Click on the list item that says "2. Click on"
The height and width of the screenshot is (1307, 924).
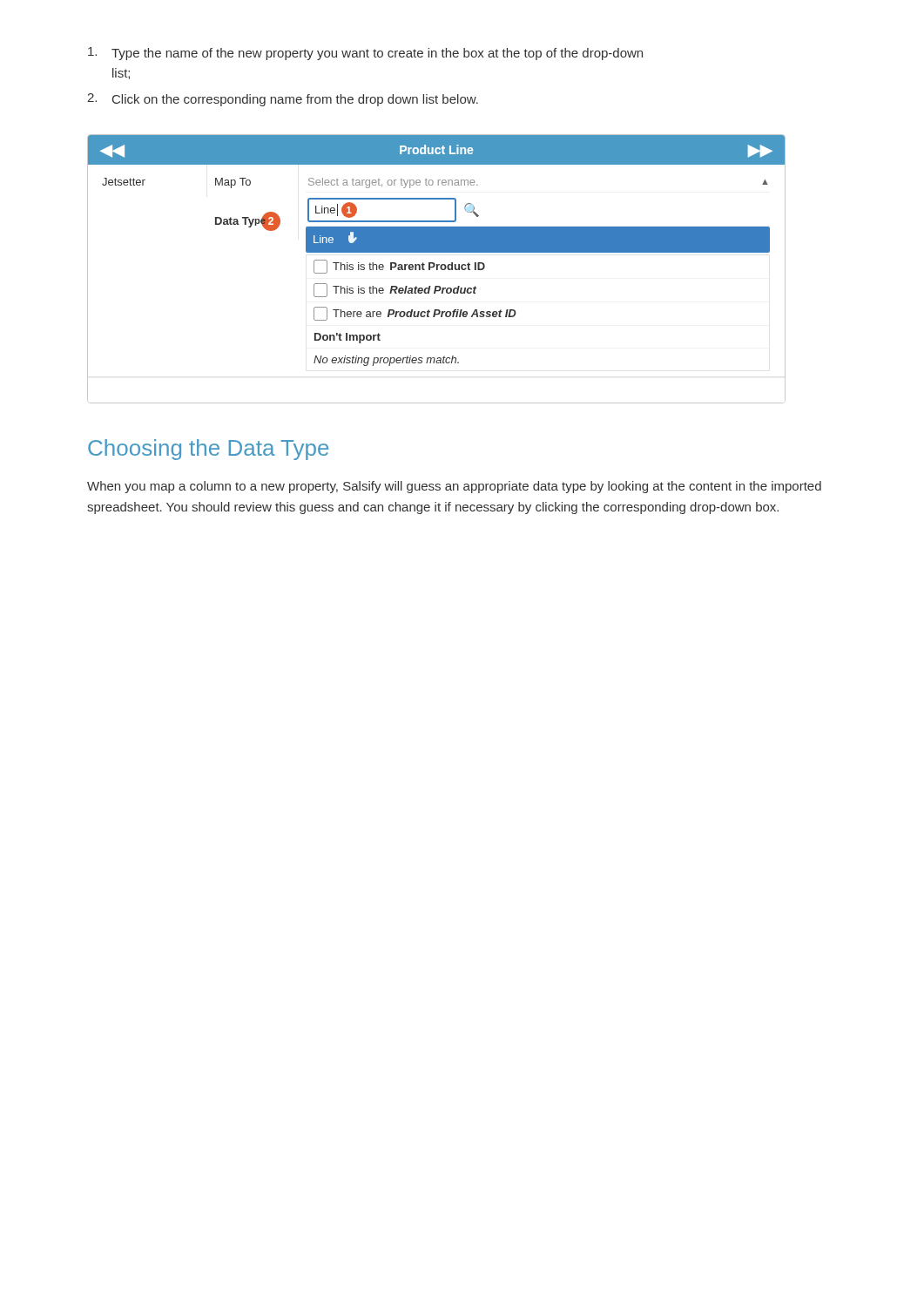pyautogui.click(x=283, y=100)
